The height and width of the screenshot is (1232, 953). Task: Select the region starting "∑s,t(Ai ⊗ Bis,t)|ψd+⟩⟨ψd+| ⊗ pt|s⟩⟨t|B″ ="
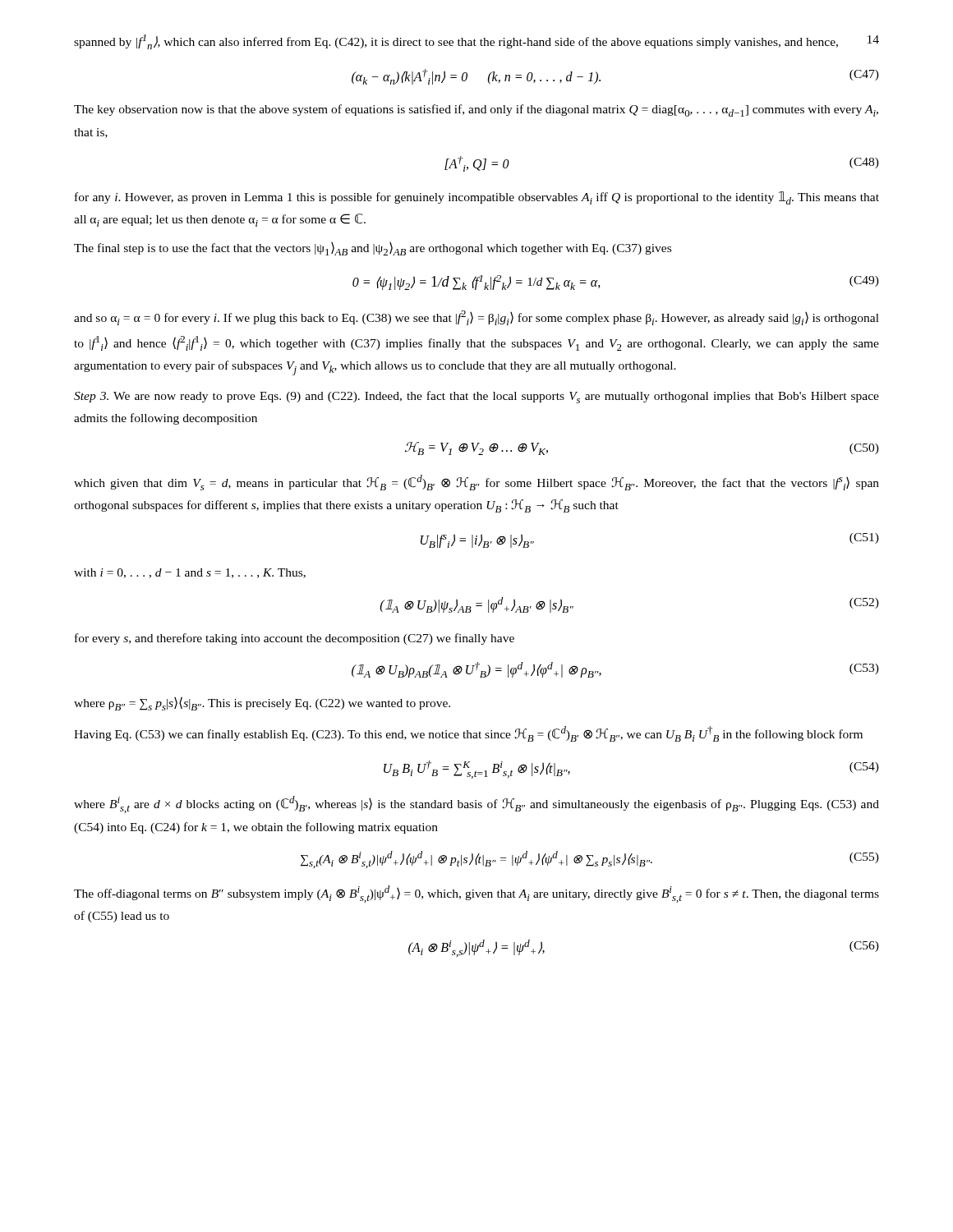[589, 858]
